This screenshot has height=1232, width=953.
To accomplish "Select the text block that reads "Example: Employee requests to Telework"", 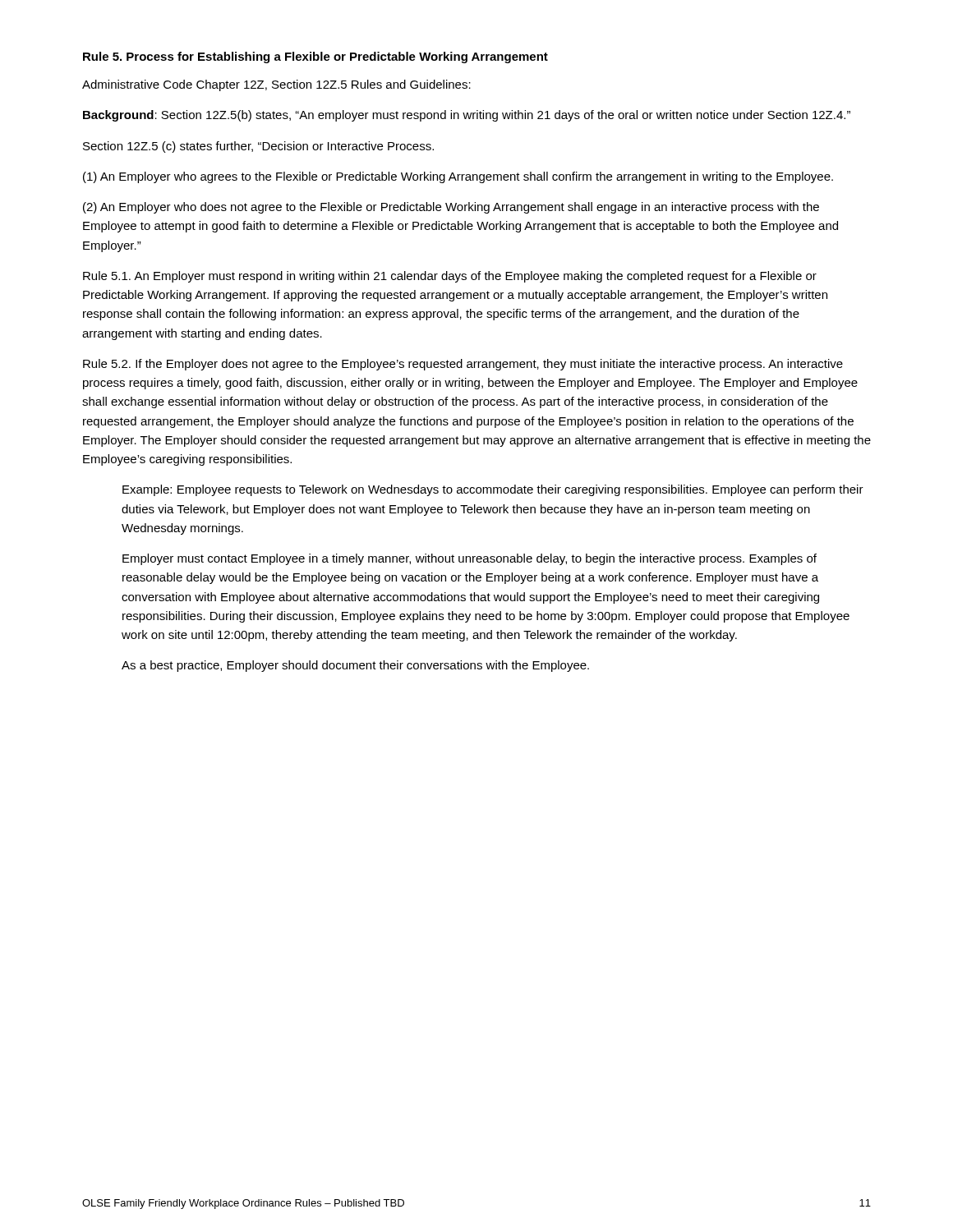I will (x=492, y=508).
